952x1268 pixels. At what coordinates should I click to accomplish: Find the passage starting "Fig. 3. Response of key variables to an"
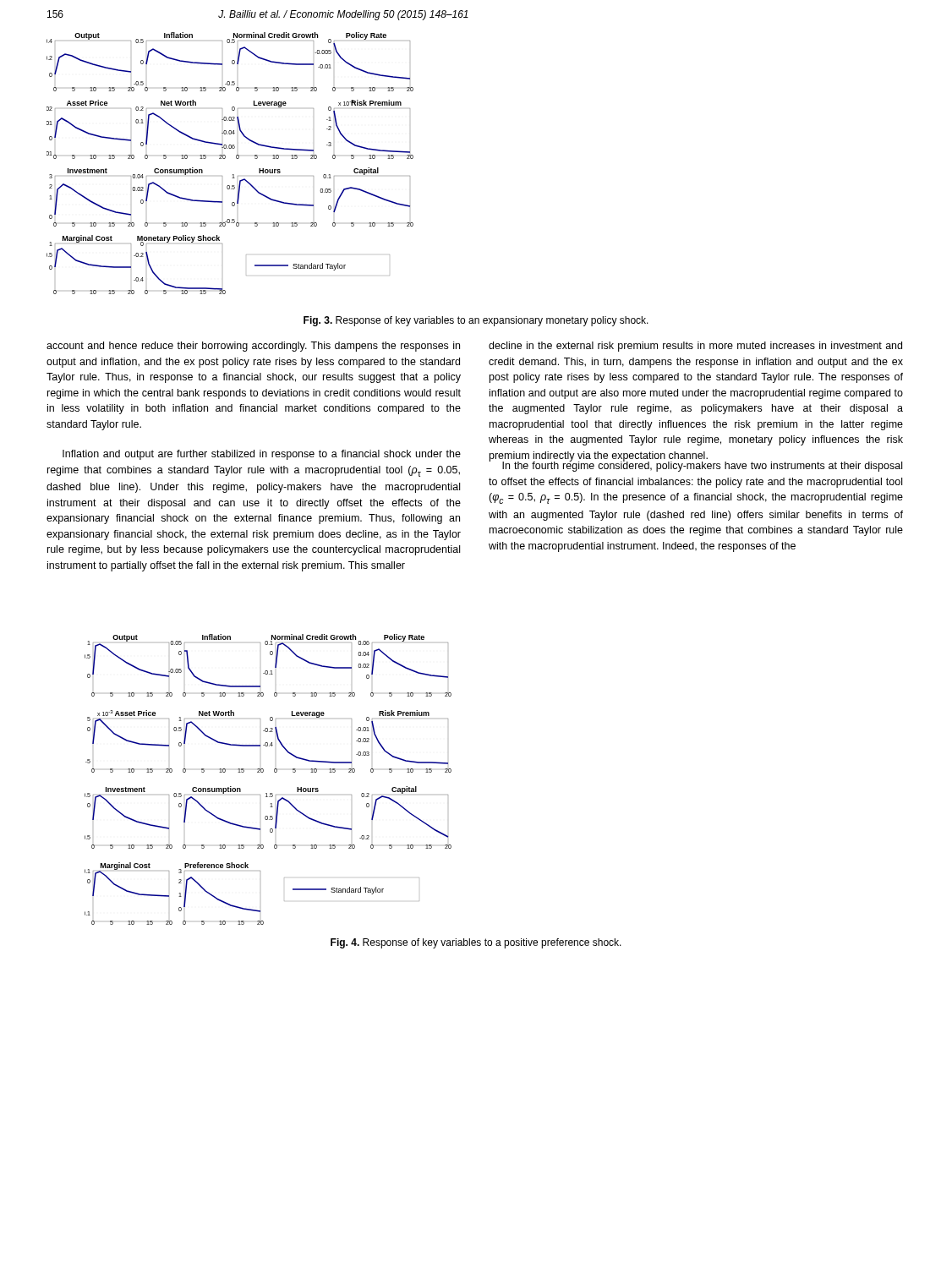point(476,320)
